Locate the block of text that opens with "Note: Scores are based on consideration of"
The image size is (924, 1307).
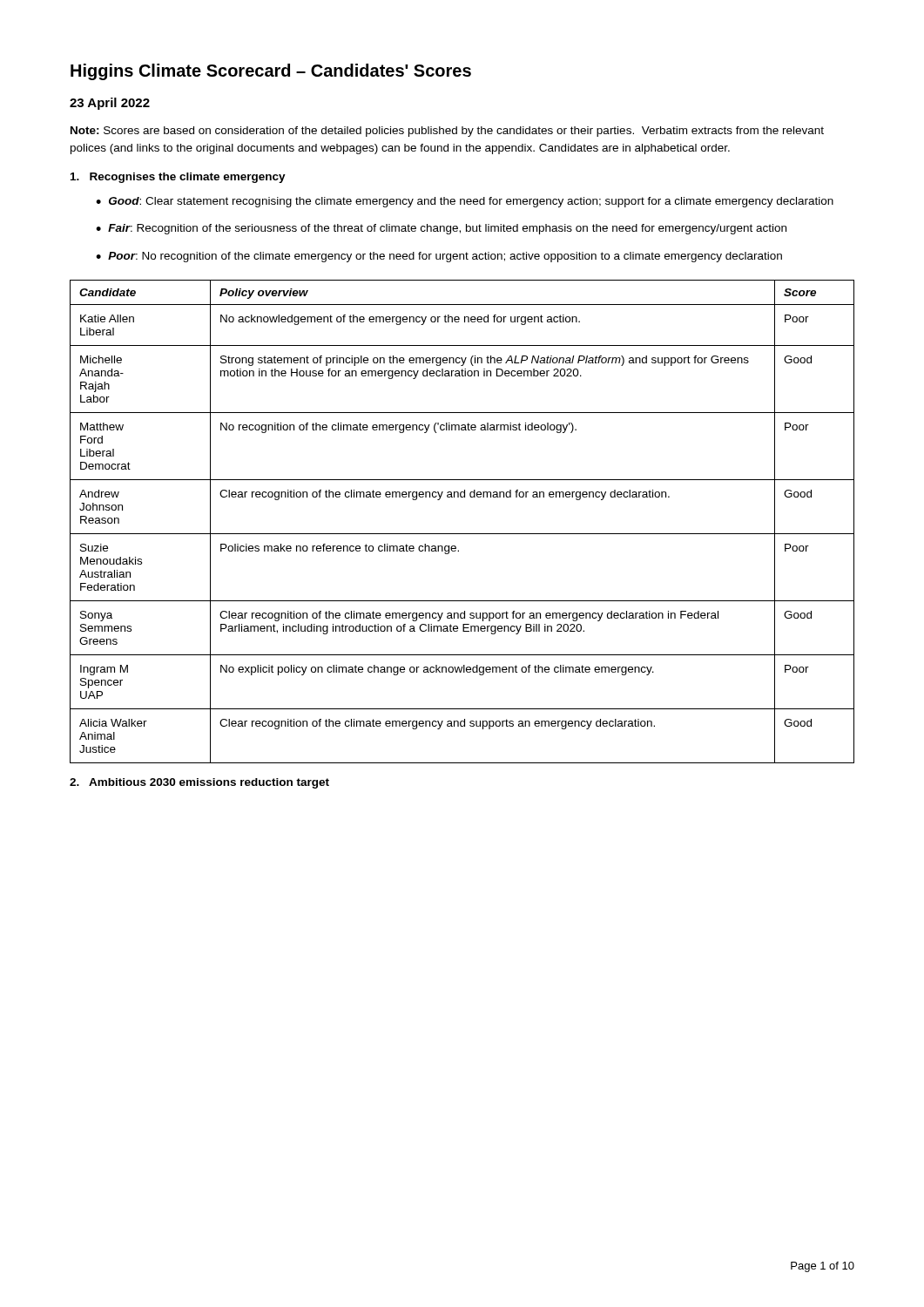click(447, 139)
